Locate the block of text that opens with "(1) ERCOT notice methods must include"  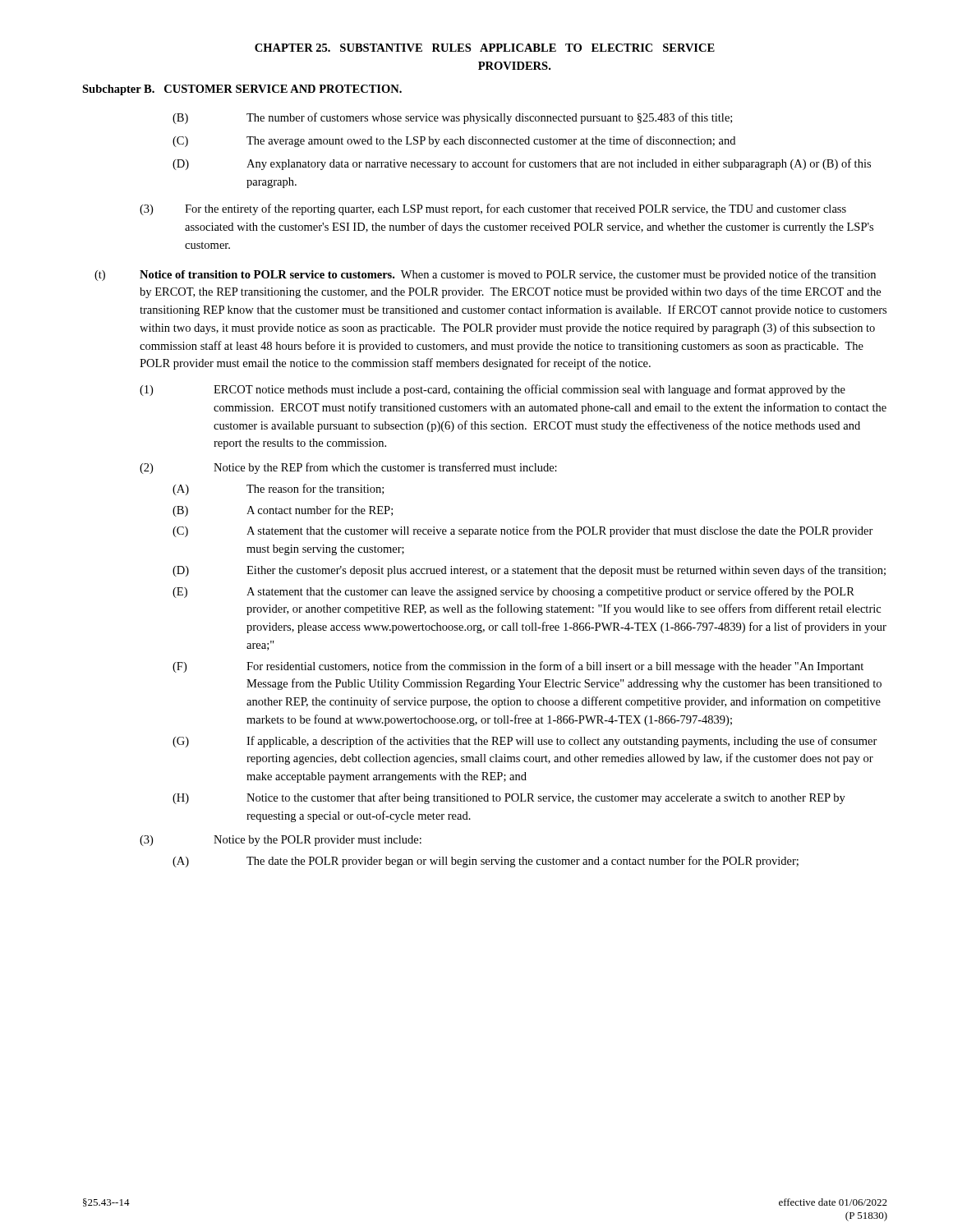[485, 417]
